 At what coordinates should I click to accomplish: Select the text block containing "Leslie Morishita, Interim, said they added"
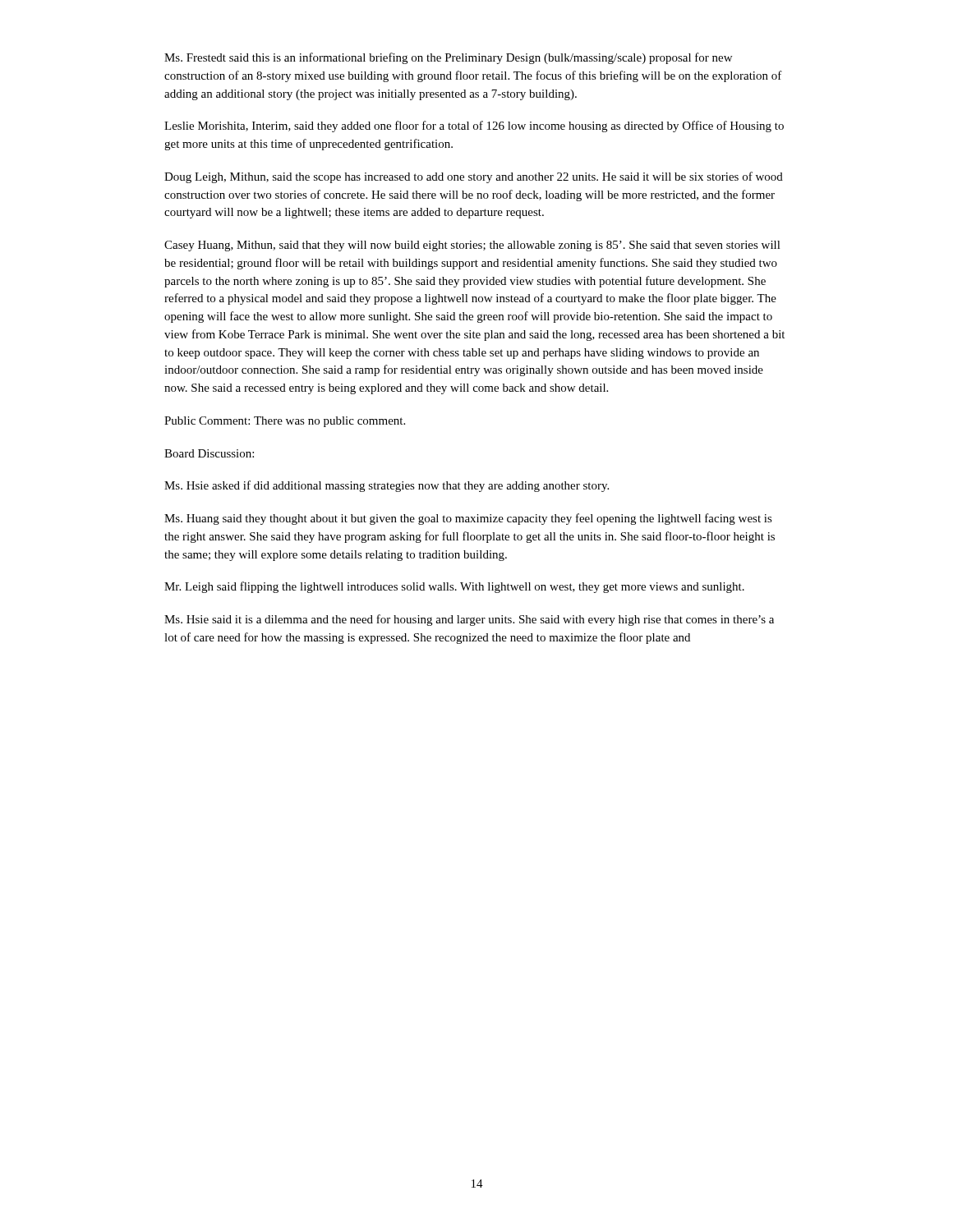pos(474,135)
